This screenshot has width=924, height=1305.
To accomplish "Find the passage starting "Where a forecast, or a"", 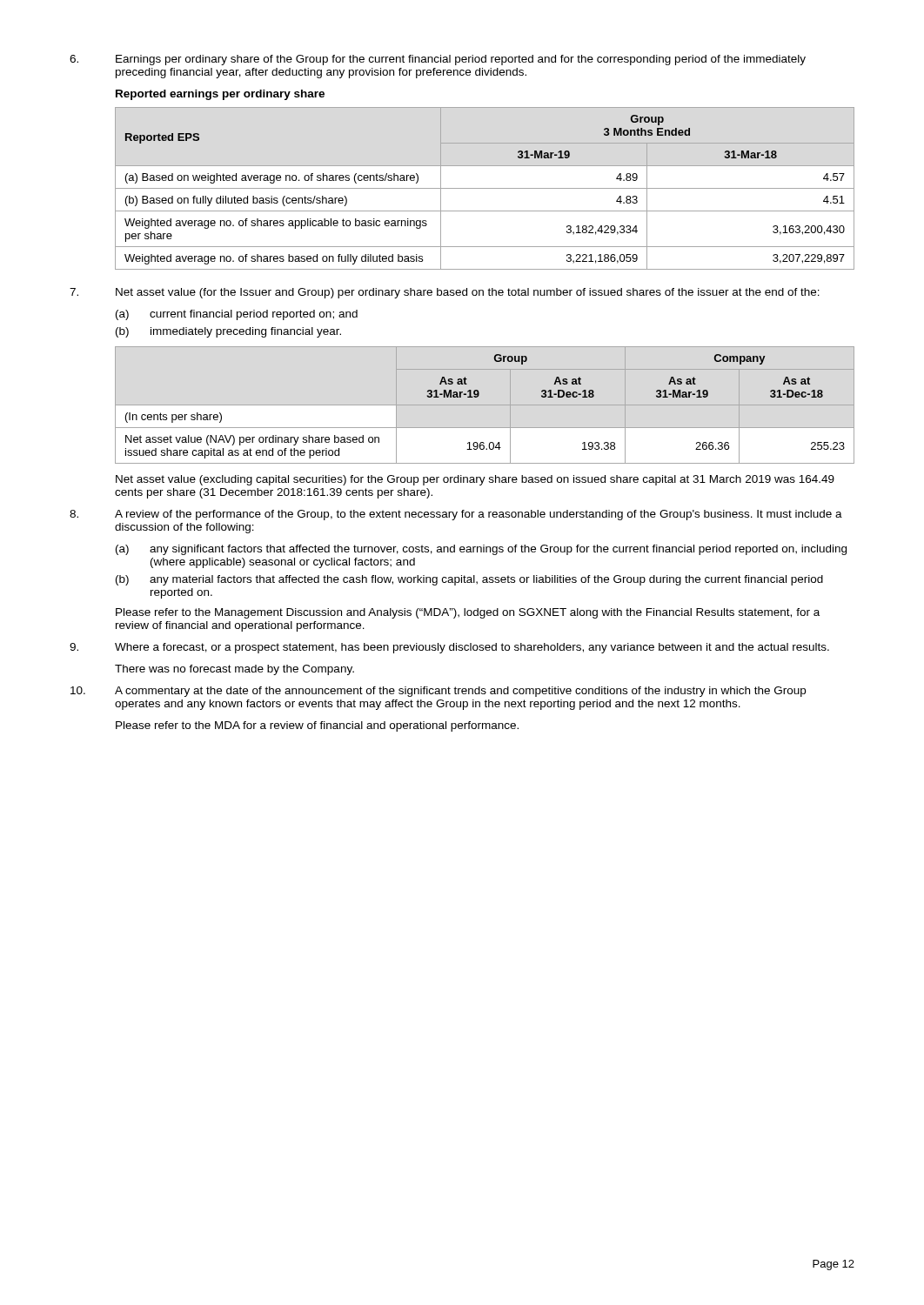I will click(x=472, y=647).
